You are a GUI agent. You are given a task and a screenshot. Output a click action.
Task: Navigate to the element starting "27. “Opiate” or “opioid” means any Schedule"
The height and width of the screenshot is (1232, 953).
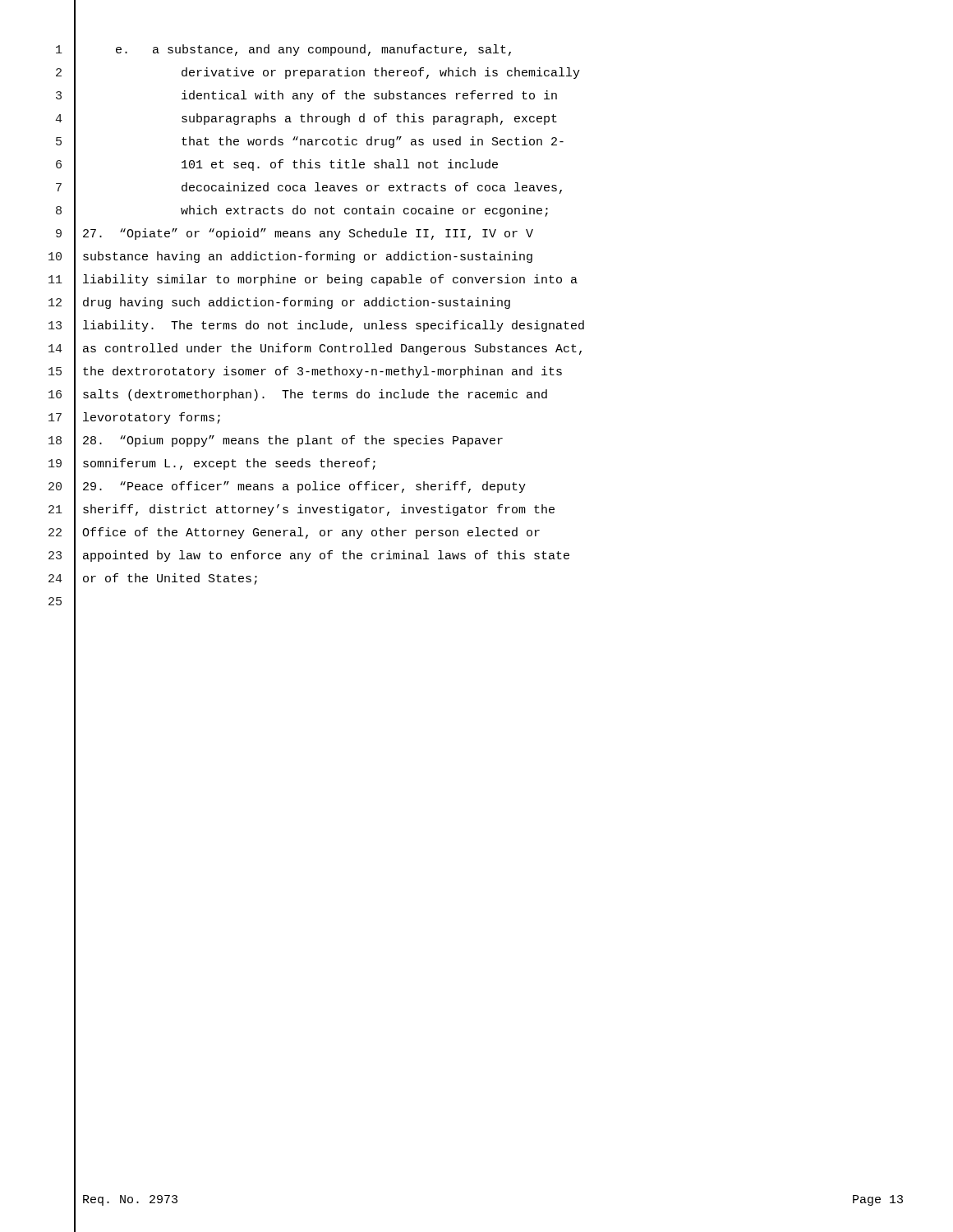493,327
